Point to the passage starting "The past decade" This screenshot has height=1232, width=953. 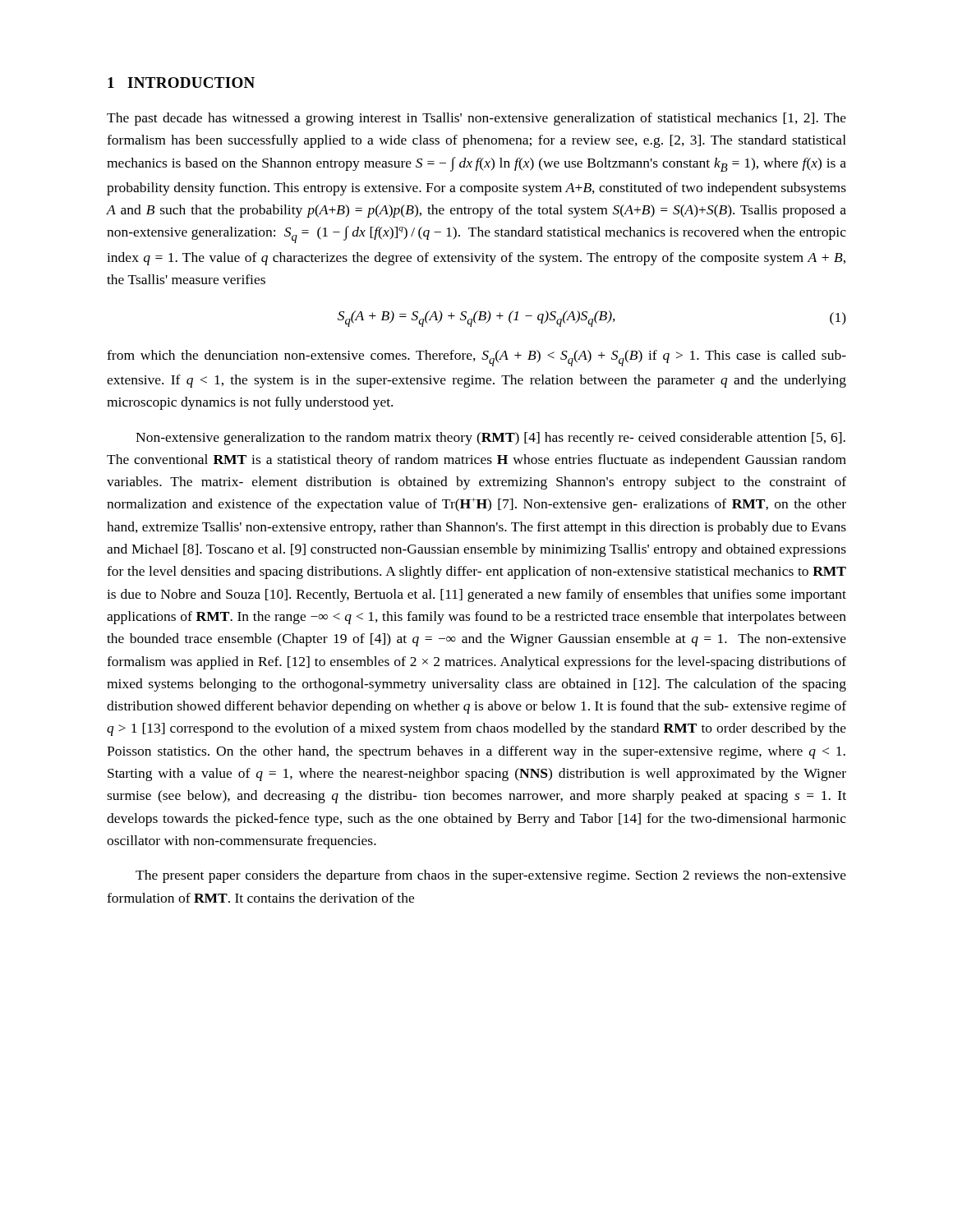(476, 198)
